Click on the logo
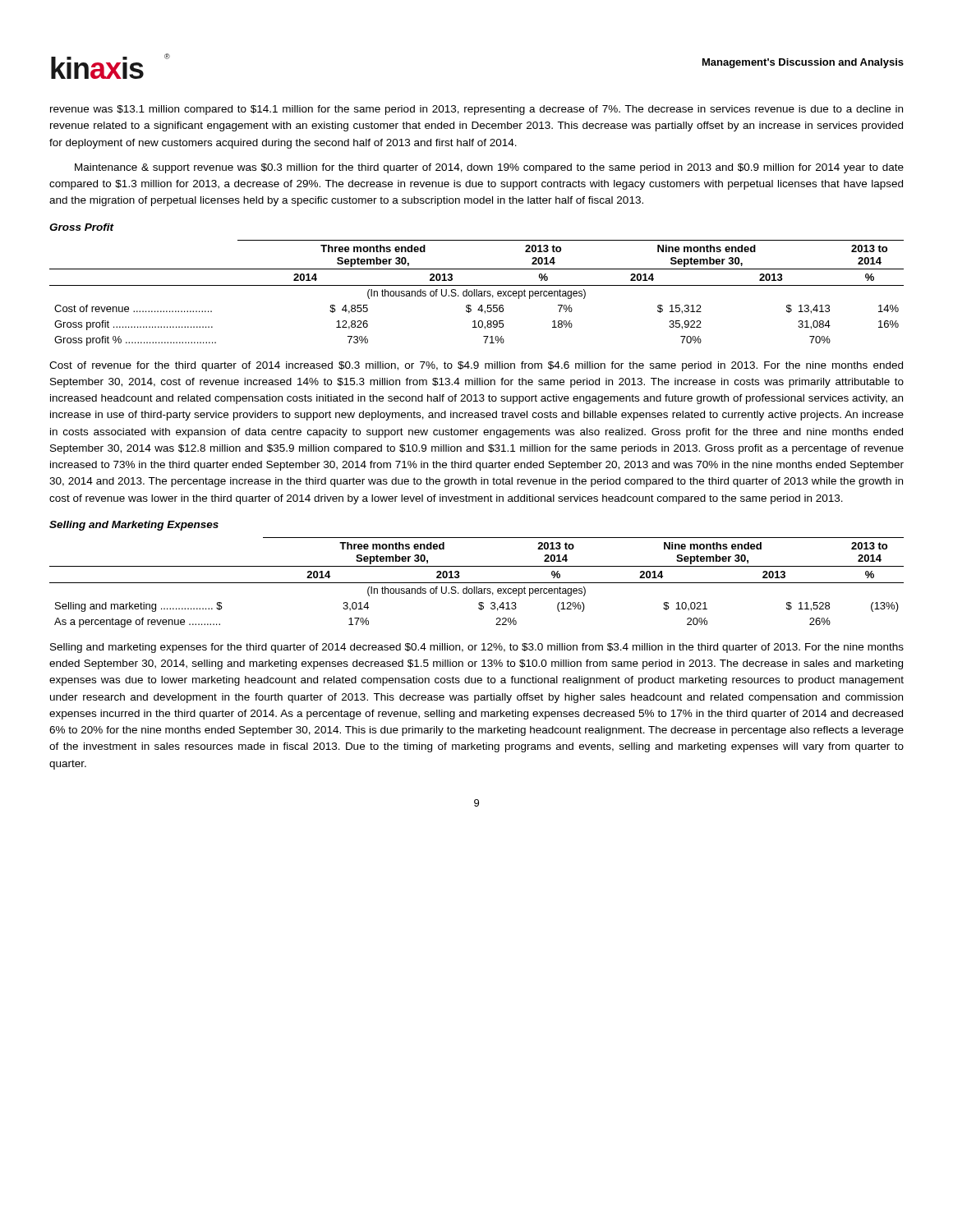The height and width of the screenshot is (1232, 953). click(115, 68)
